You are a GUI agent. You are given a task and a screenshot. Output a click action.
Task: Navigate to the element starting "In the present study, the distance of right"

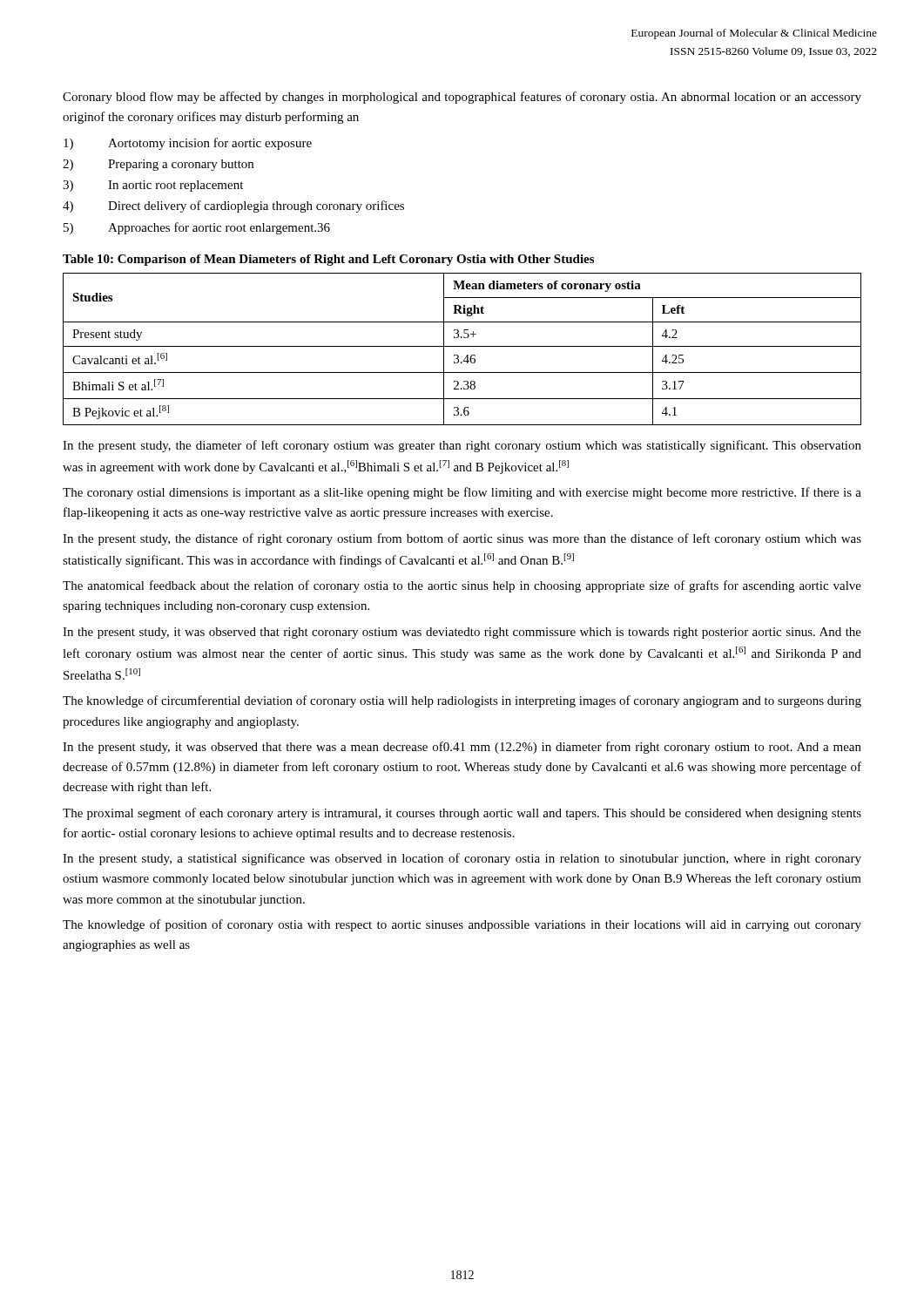462,549
